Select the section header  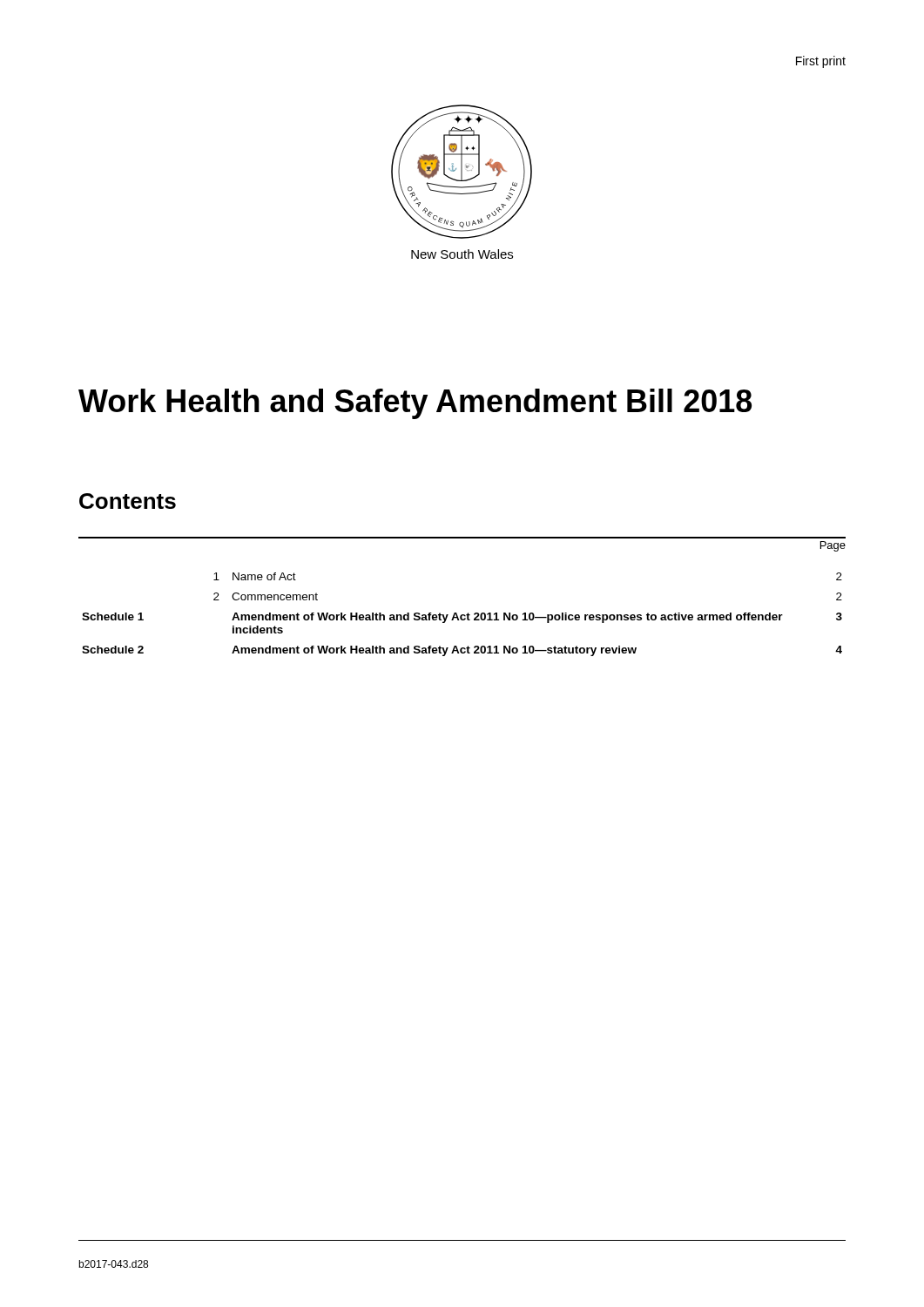click(127, 501)
